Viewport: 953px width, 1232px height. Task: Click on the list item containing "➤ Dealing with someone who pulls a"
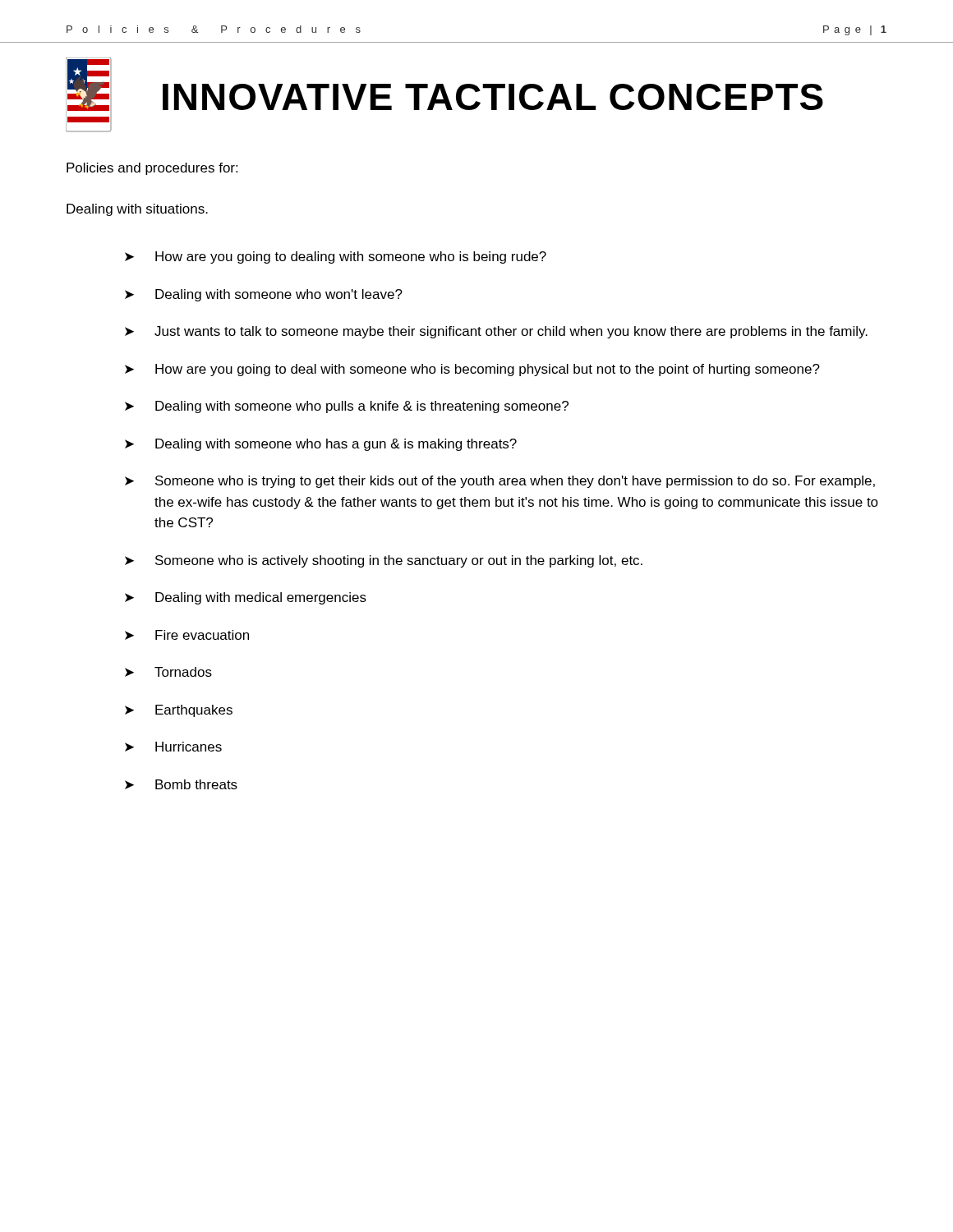point(505,406)
